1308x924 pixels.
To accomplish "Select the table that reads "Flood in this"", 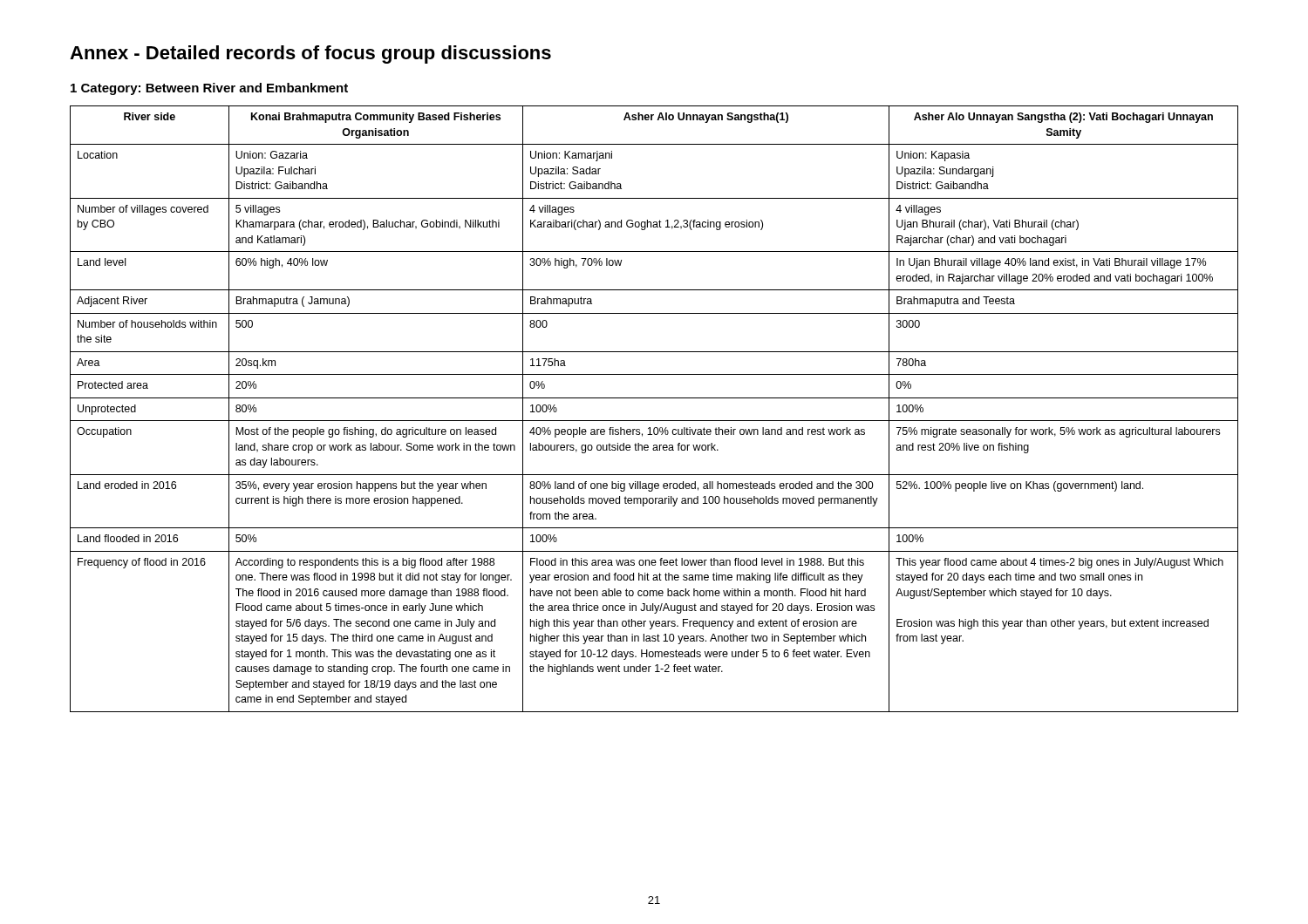I will coord(654,409).
